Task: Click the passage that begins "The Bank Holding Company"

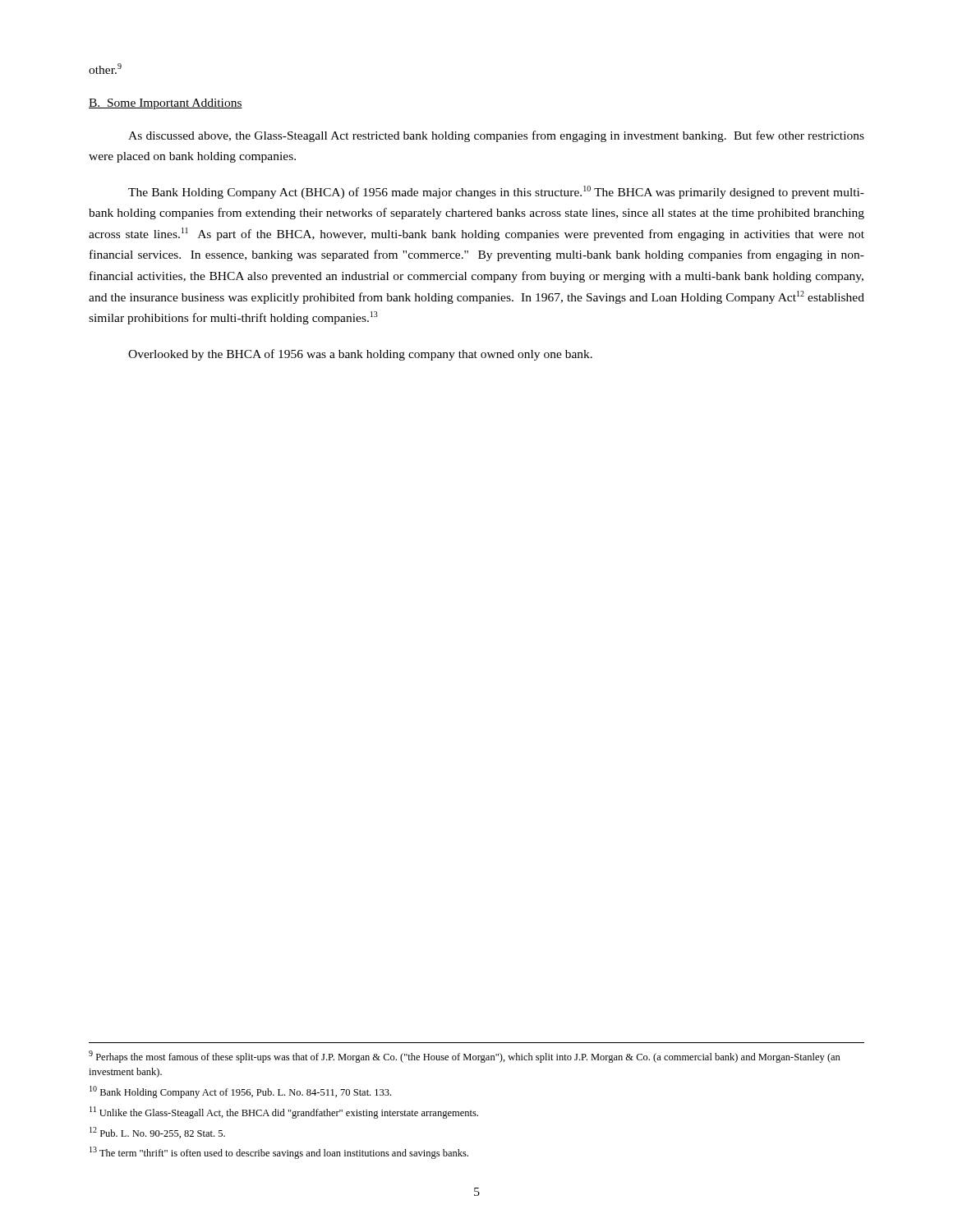Action: coord(476,254)
